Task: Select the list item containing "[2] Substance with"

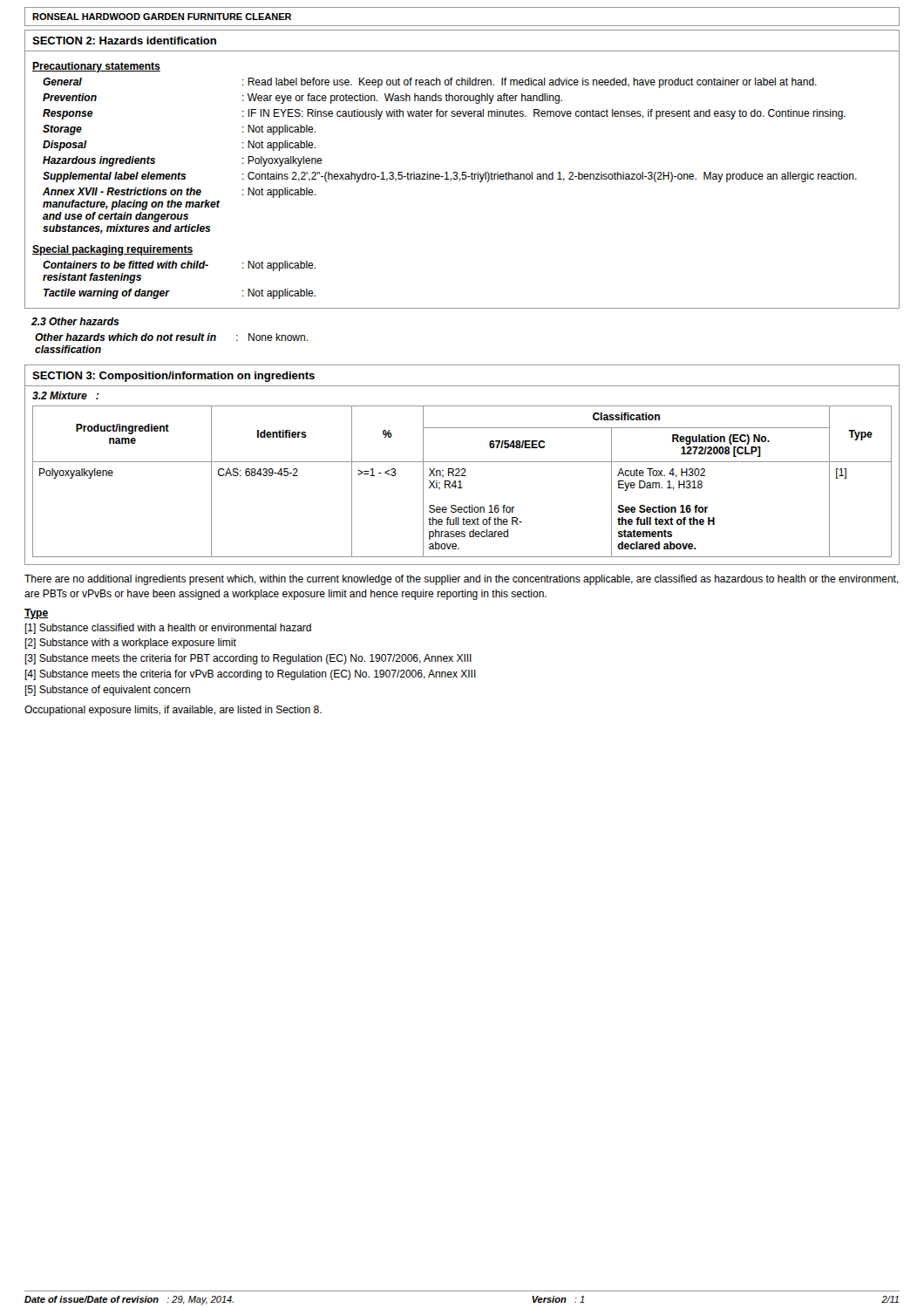Action: click(130, 643)
